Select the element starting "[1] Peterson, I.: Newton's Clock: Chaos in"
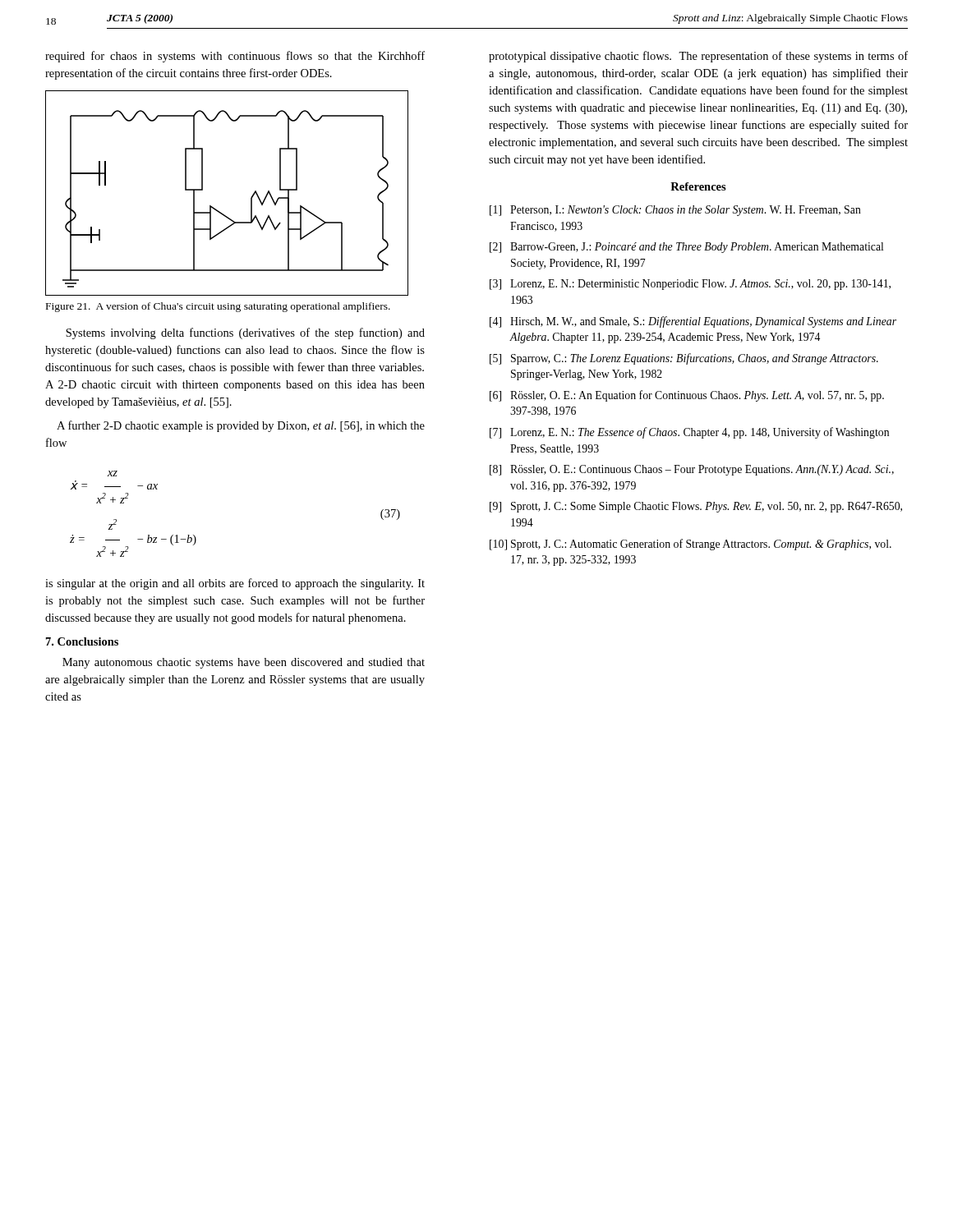Screen dimensions: 1232x953 click(x=698, y=218)
